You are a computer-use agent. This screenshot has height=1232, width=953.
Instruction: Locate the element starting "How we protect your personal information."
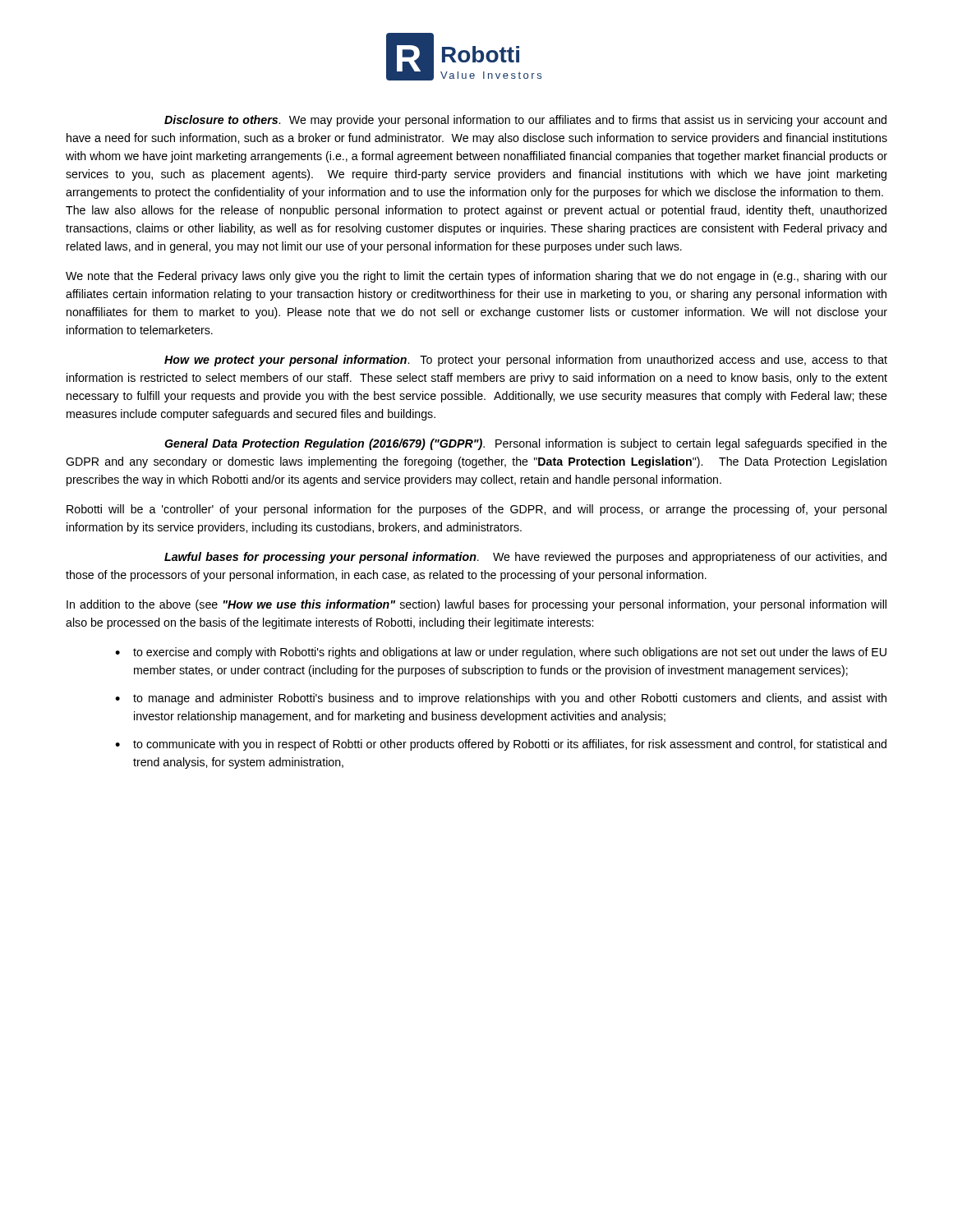point(476,387)
